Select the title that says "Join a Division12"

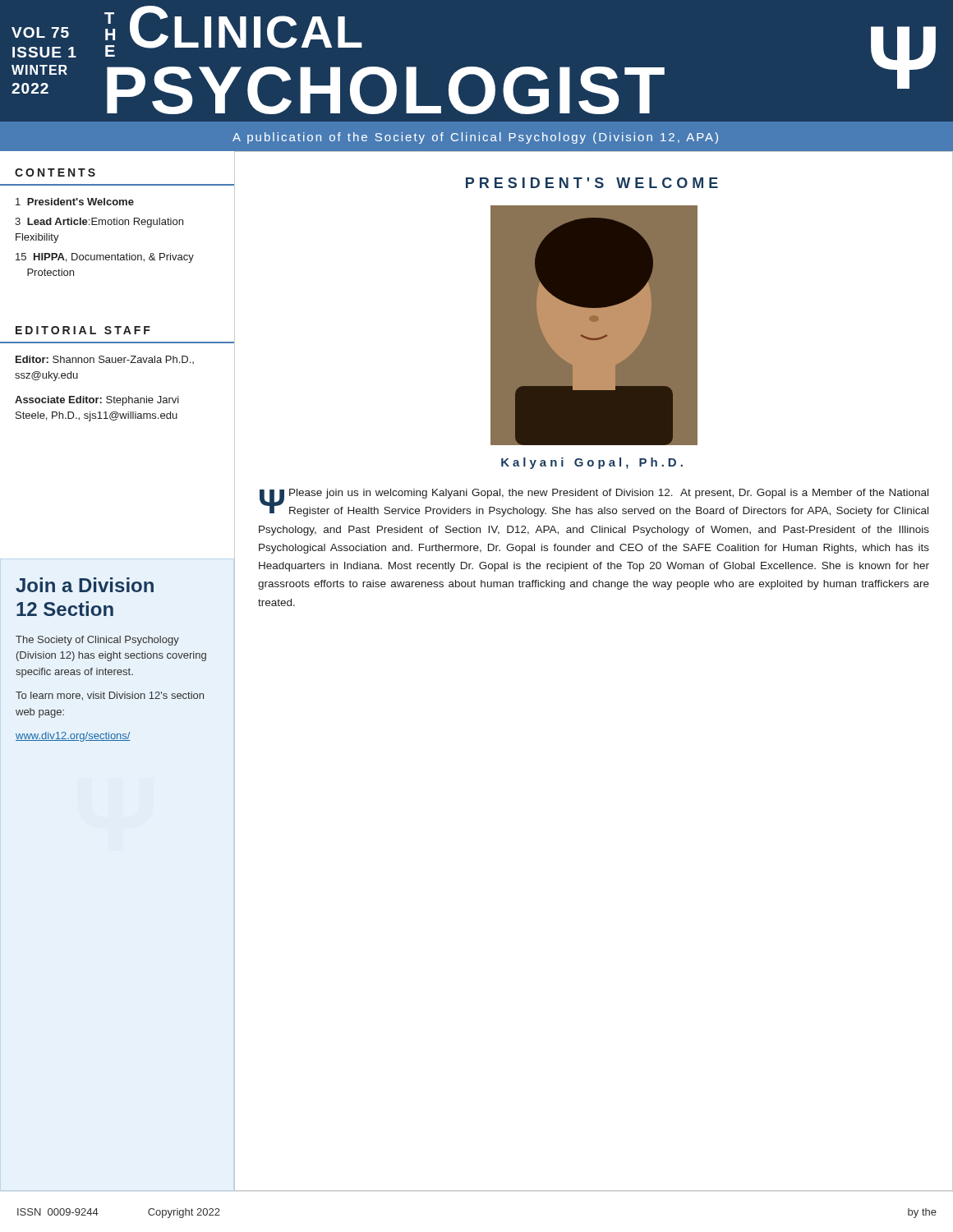[x=85, y=597]
